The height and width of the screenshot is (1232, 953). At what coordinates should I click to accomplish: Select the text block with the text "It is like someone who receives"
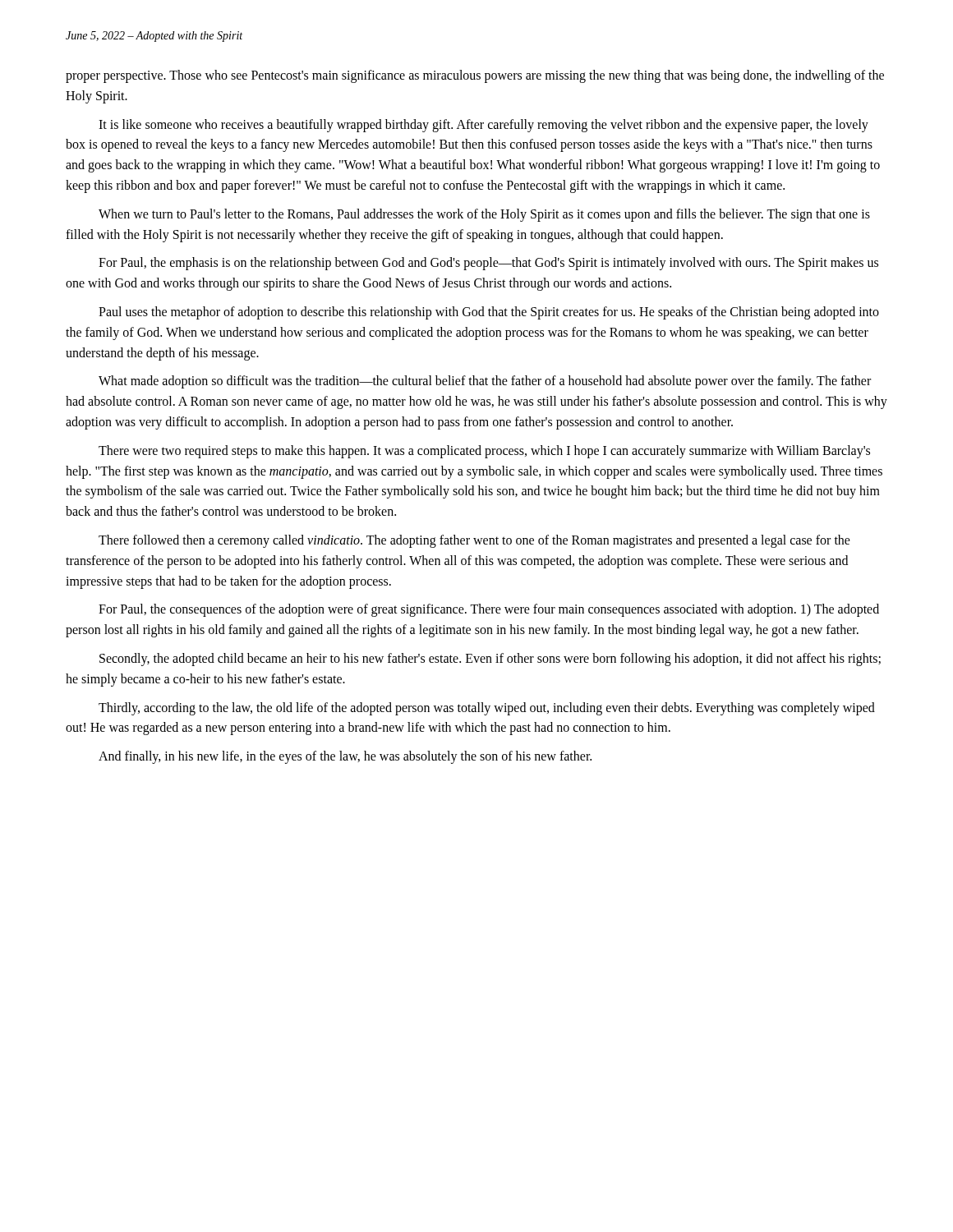(473, 155)
